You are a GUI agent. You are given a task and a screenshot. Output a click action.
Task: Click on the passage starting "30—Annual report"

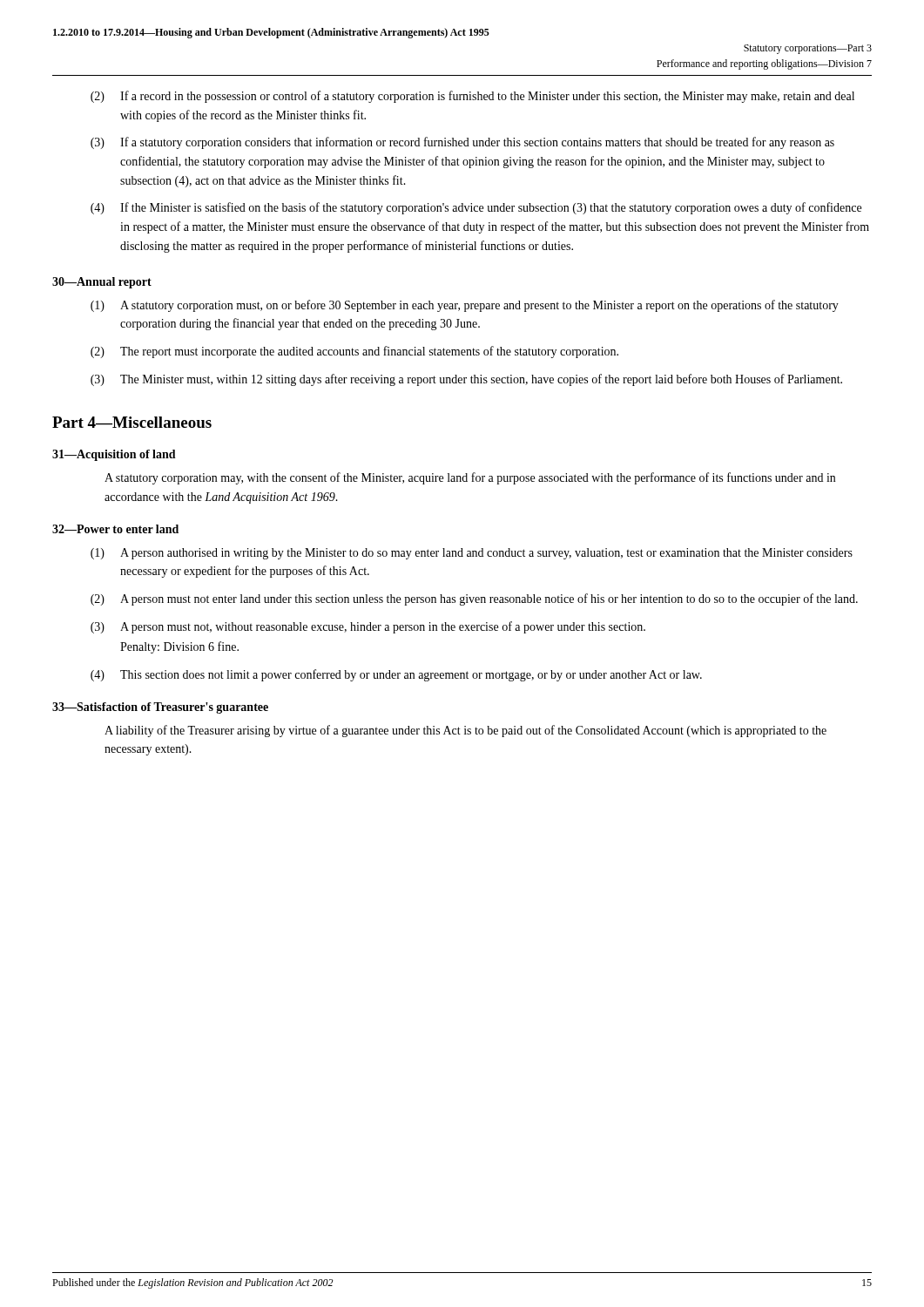coord(102,281)
